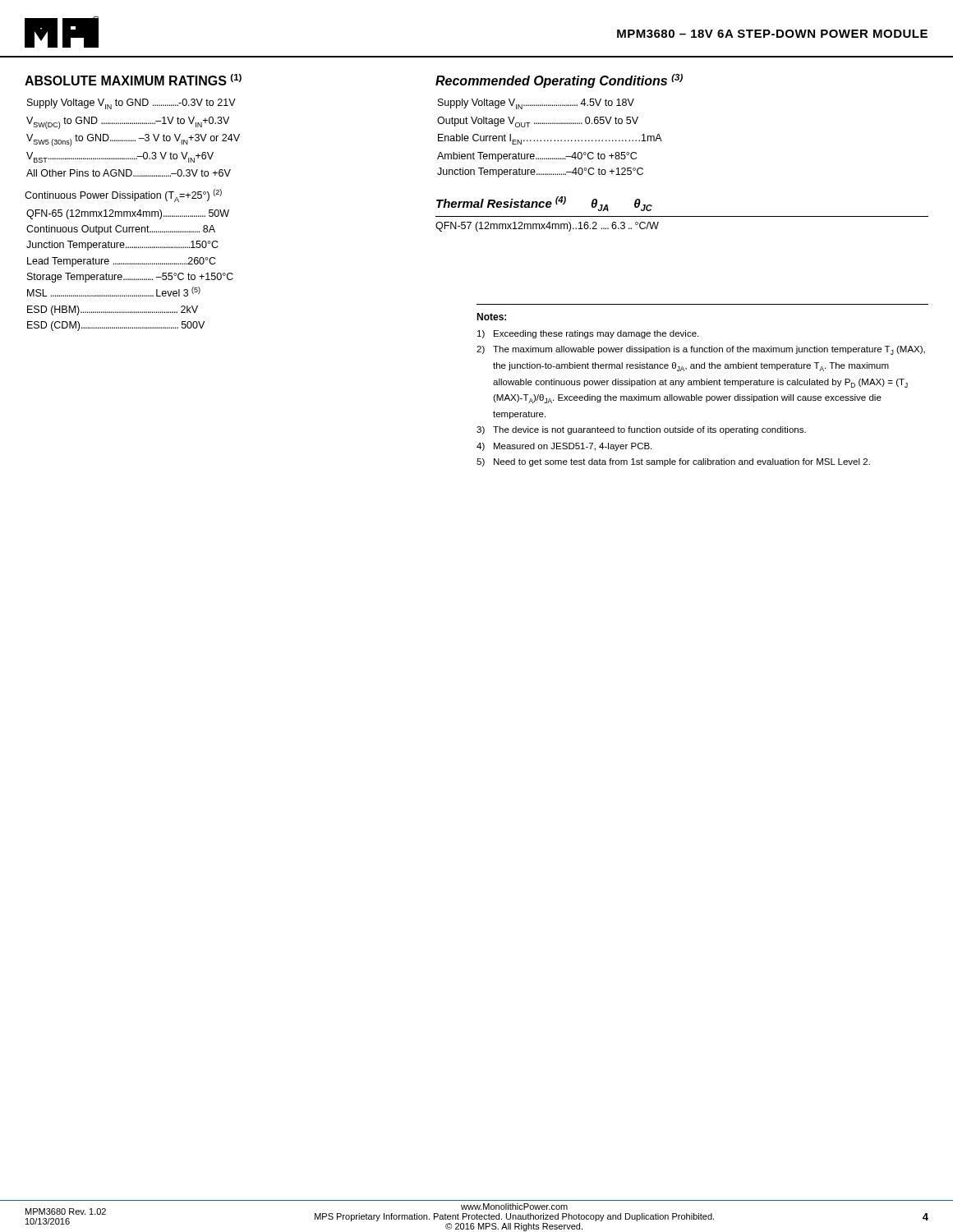Navigate to the region starting "Supply Voltage VIN........................... 4.5V to 18V Output"
This screenshot has width=953, height=1232.
[x=536, y=104]
